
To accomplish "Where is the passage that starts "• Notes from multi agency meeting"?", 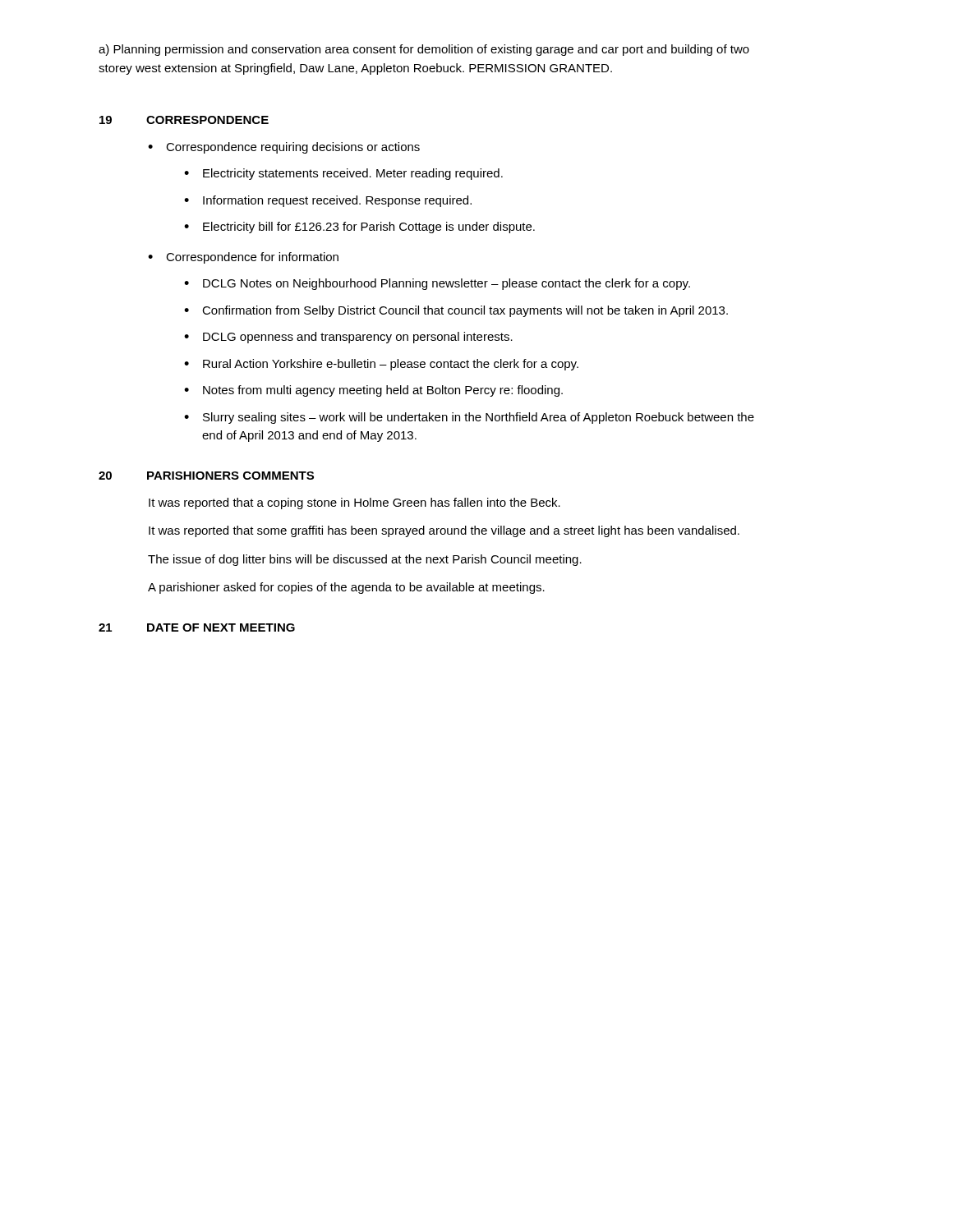I will 374,390.
